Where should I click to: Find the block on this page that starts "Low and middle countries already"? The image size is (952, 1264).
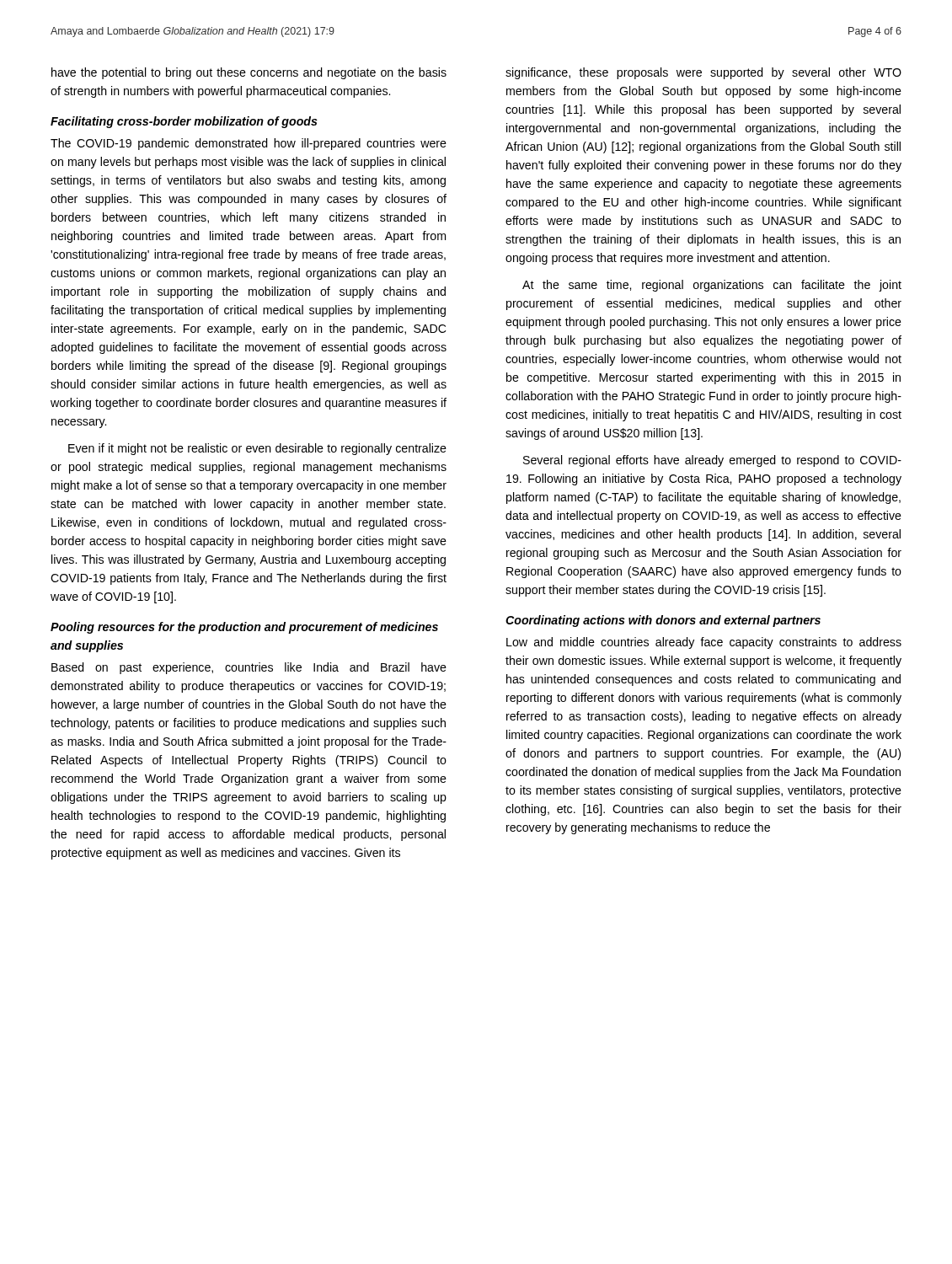tap(703, 735)
